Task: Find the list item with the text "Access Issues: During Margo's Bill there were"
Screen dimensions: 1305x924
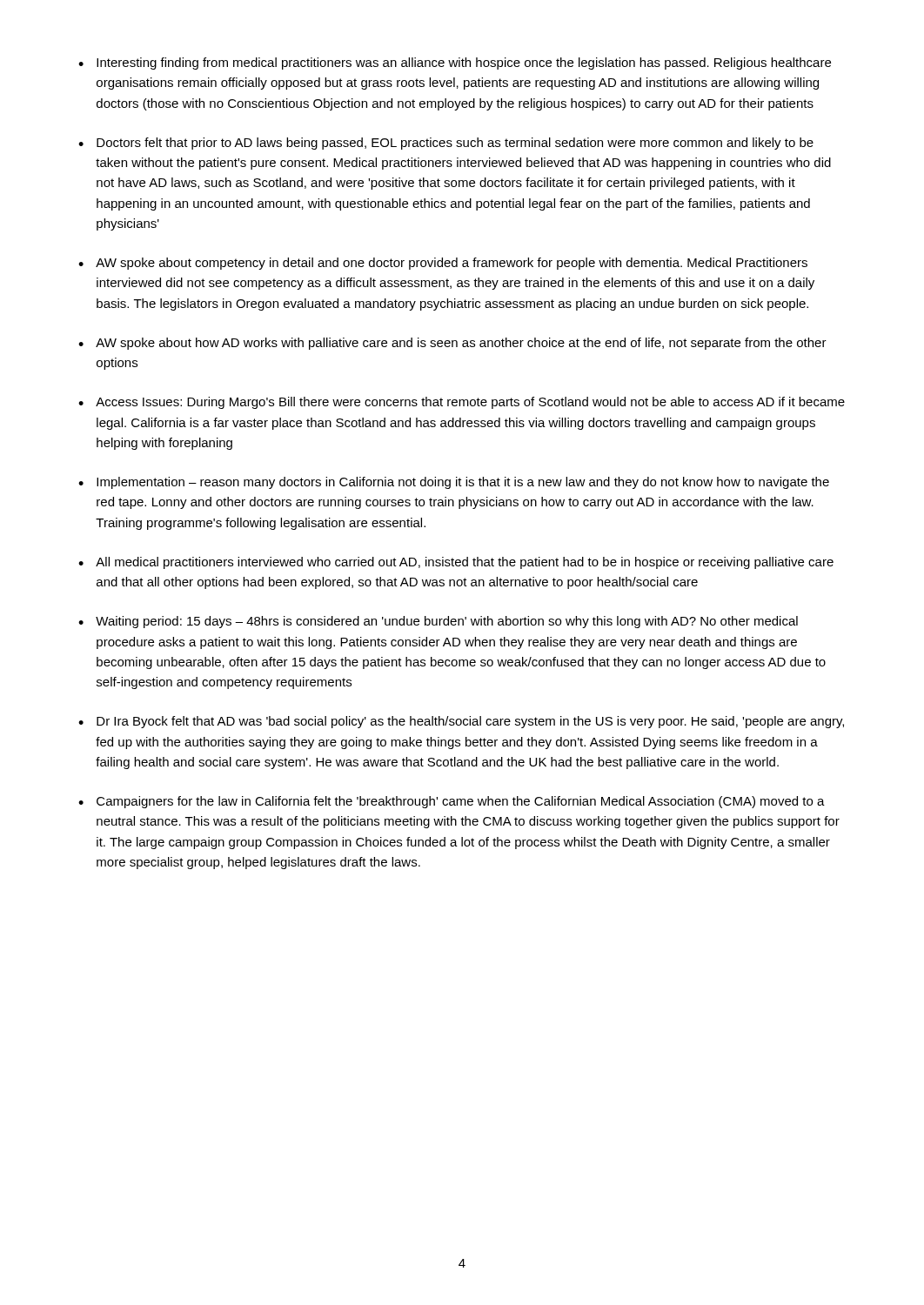Action: (471, 422)
